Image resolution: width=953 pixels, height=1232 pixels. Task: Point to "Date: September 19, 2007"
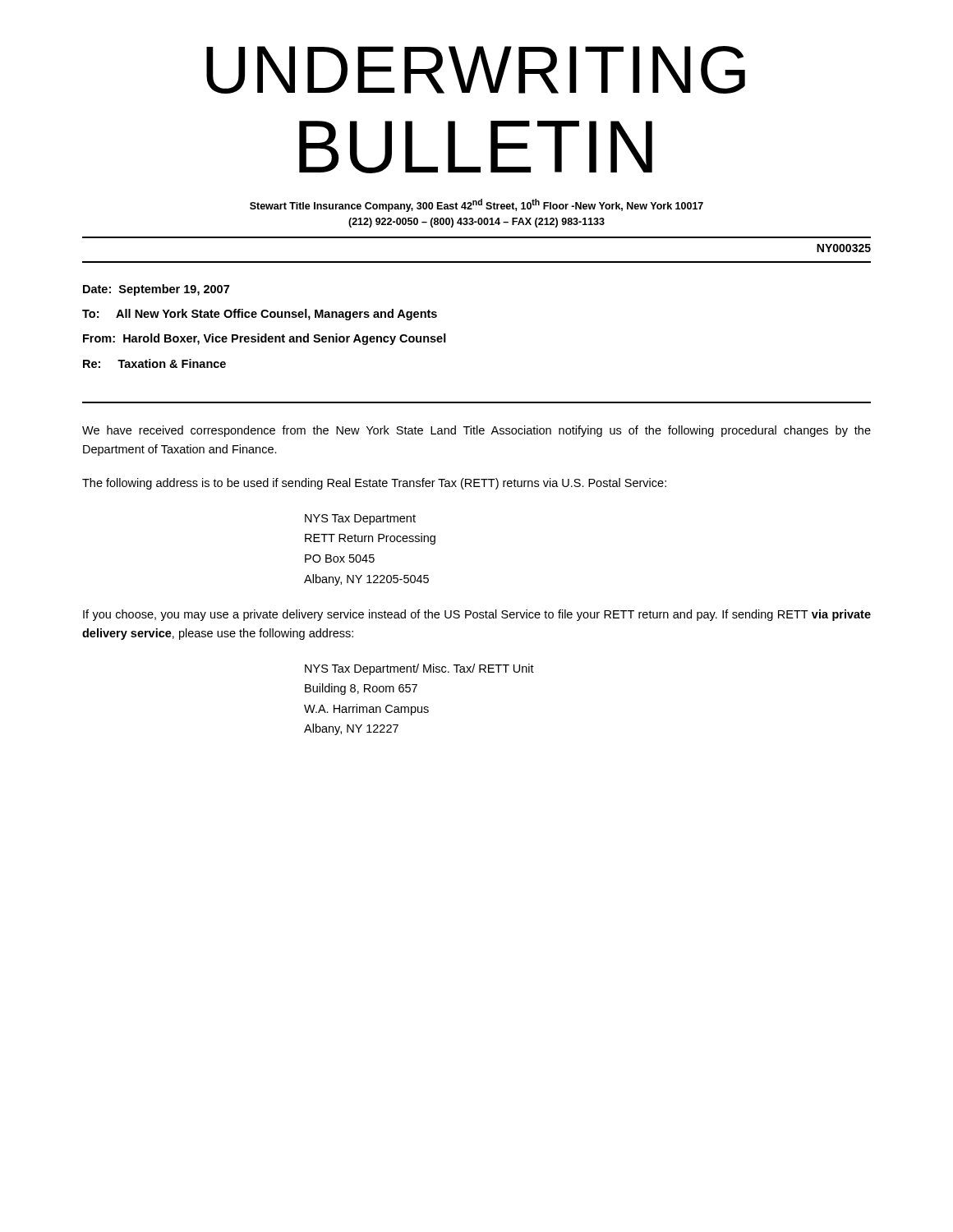(x=156, y=289)
